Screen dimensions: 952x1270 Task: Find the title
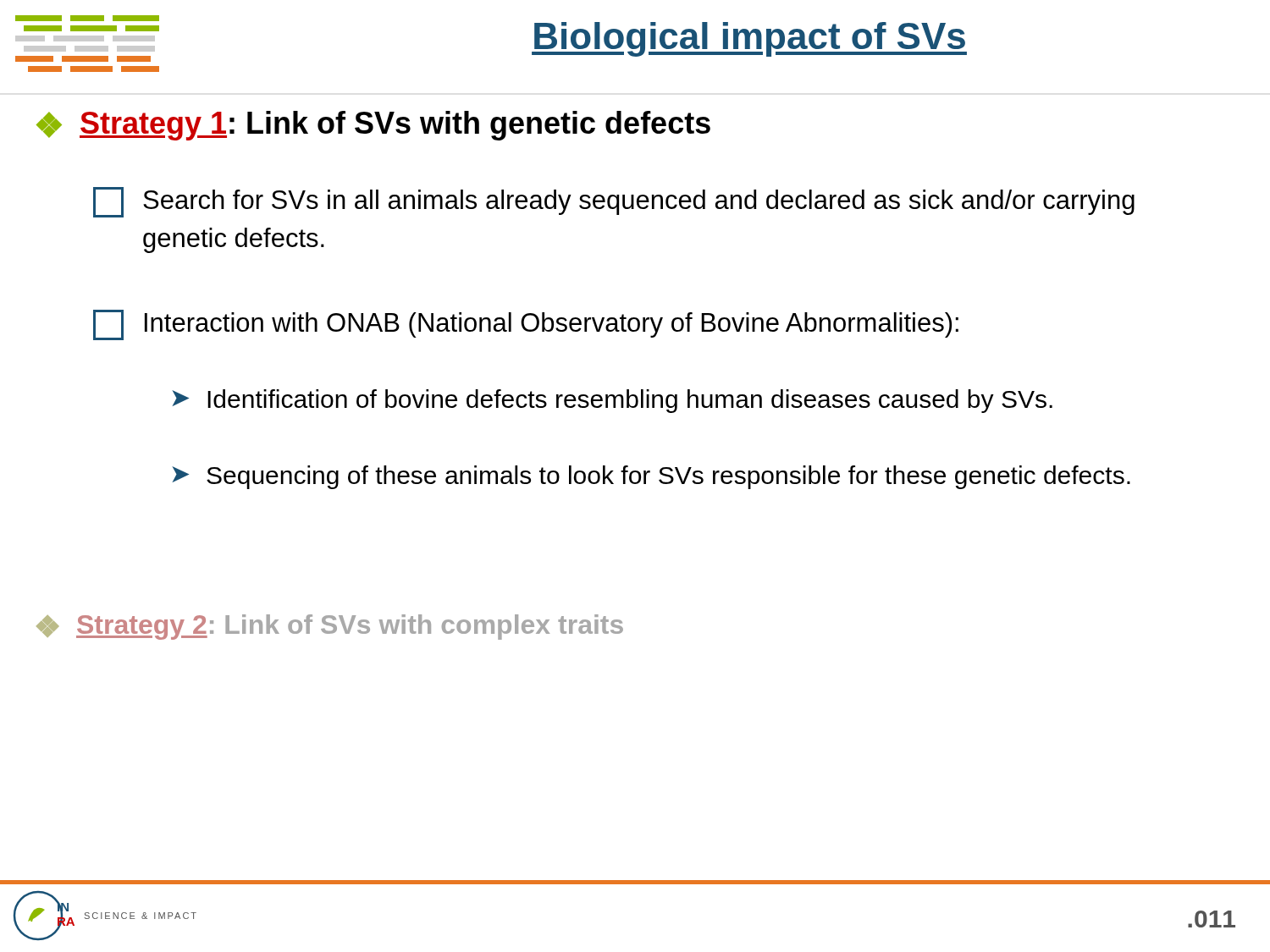point(749,36)
